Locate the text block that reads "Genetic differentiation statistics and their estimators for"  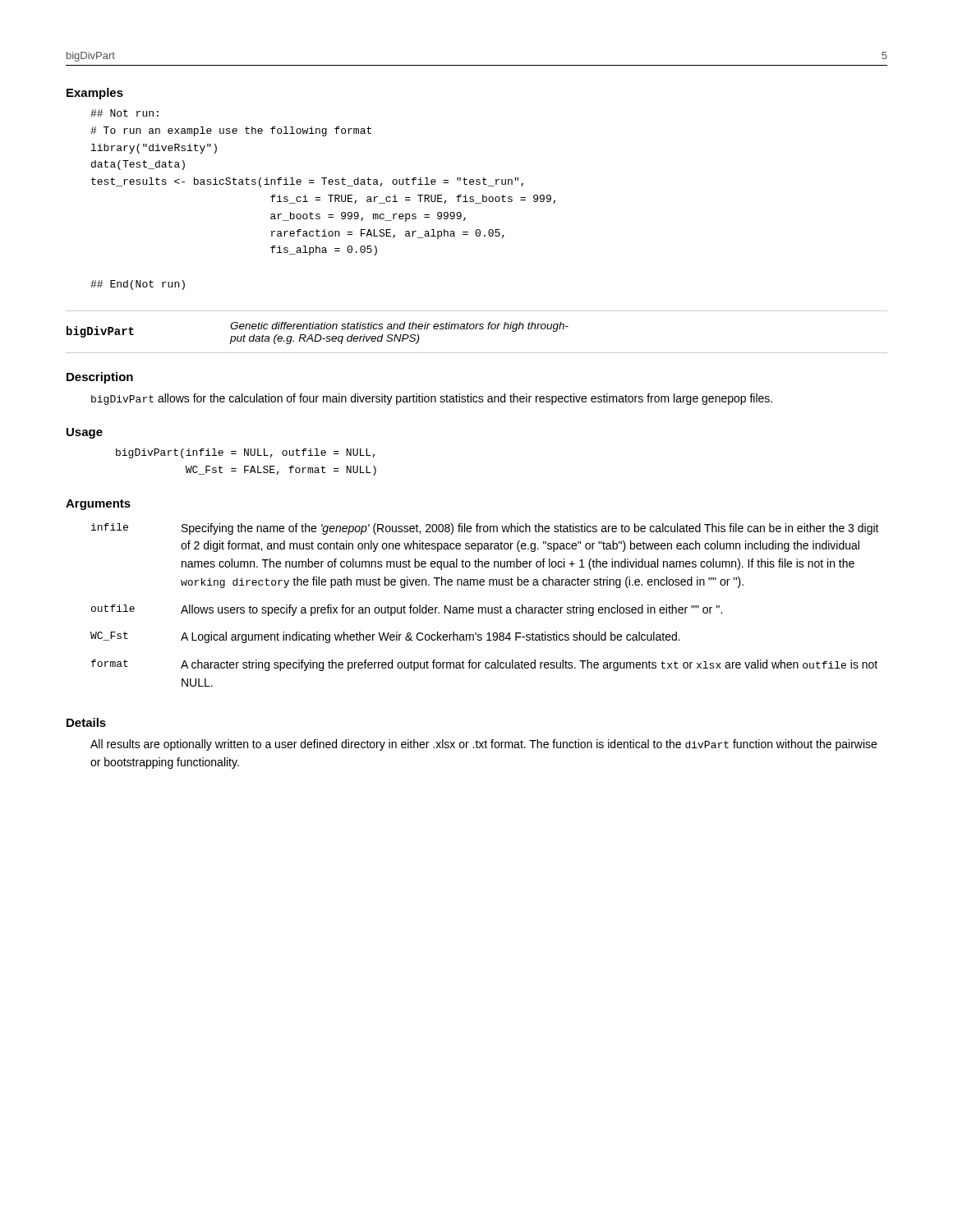tap(399, 332)
